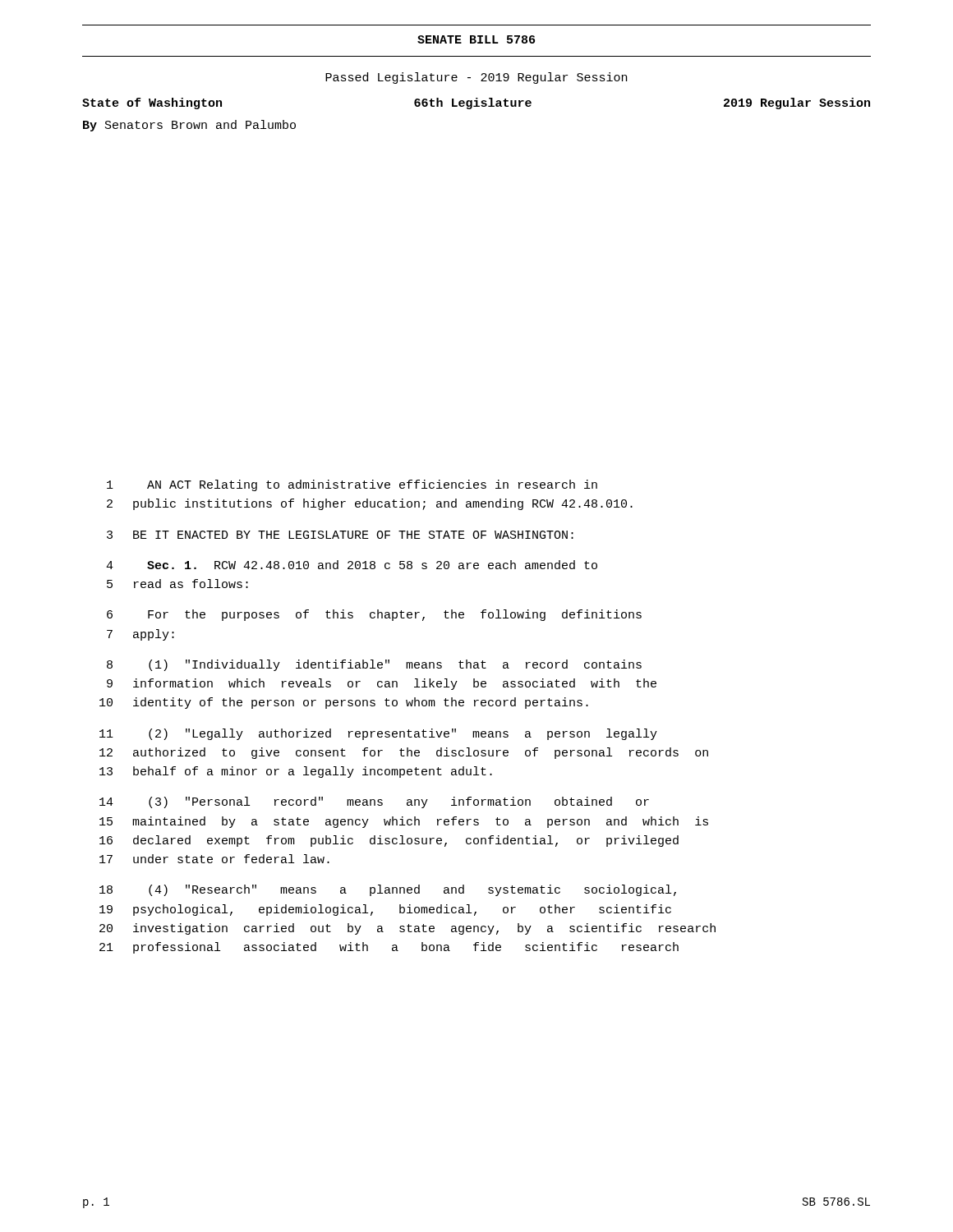
Task: Point to the text block starting "16 declared exempt from public disclosure, confidential,"
Action: (x=476, y=841)
